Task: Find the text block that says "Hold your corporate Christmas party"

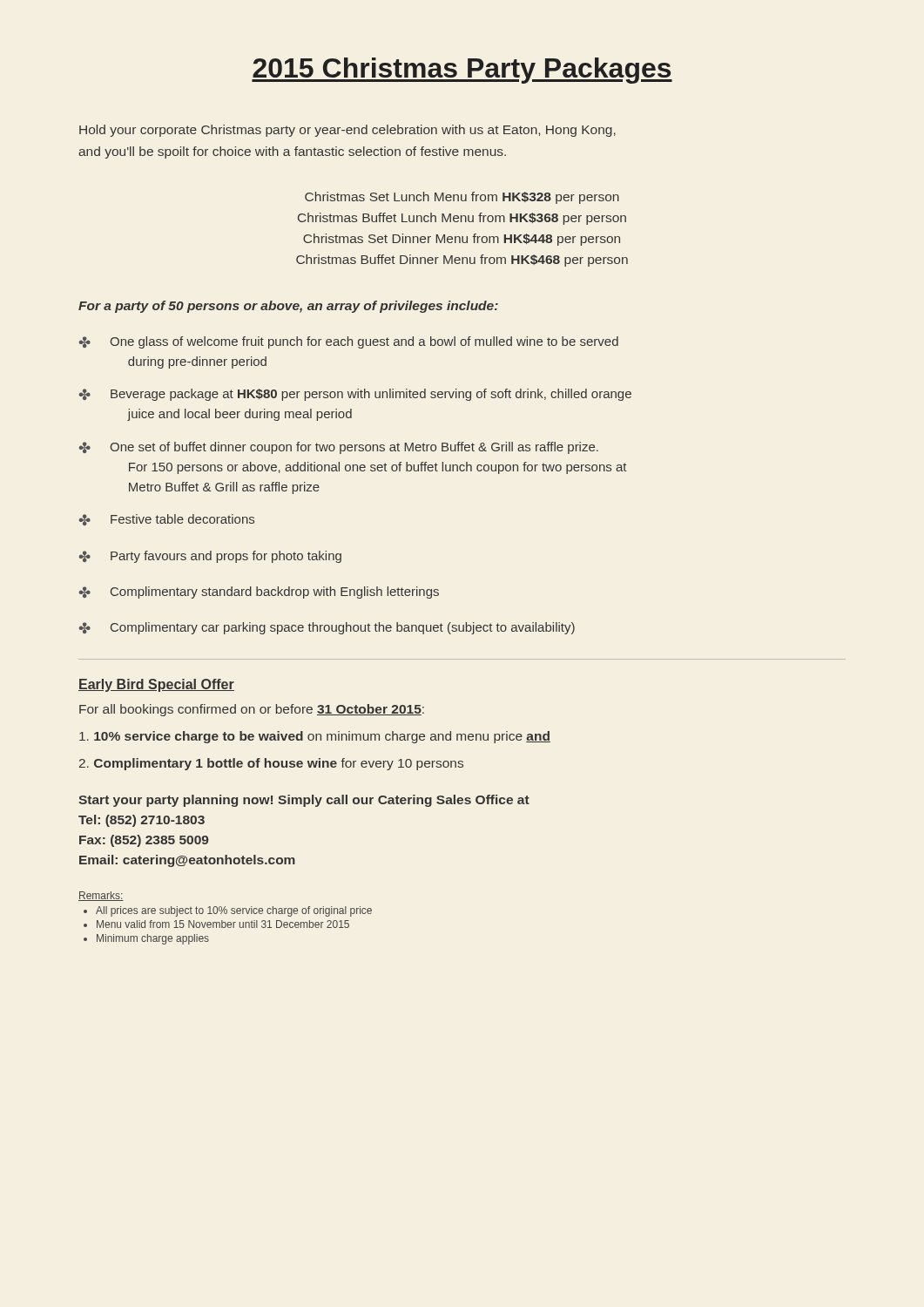Action: point(347,140)
